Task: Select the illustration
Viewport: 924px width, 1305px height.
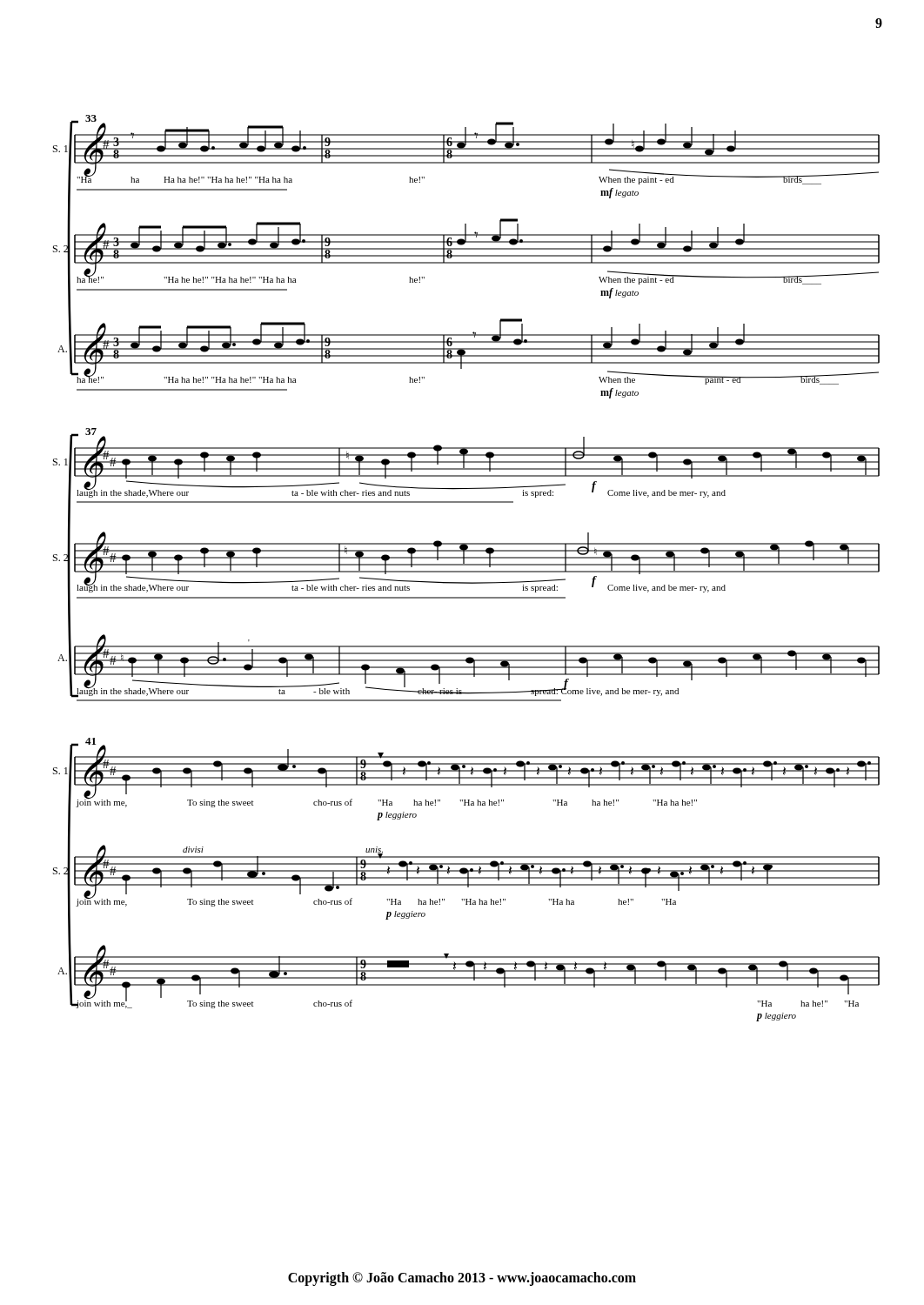Action: [462, 652]
